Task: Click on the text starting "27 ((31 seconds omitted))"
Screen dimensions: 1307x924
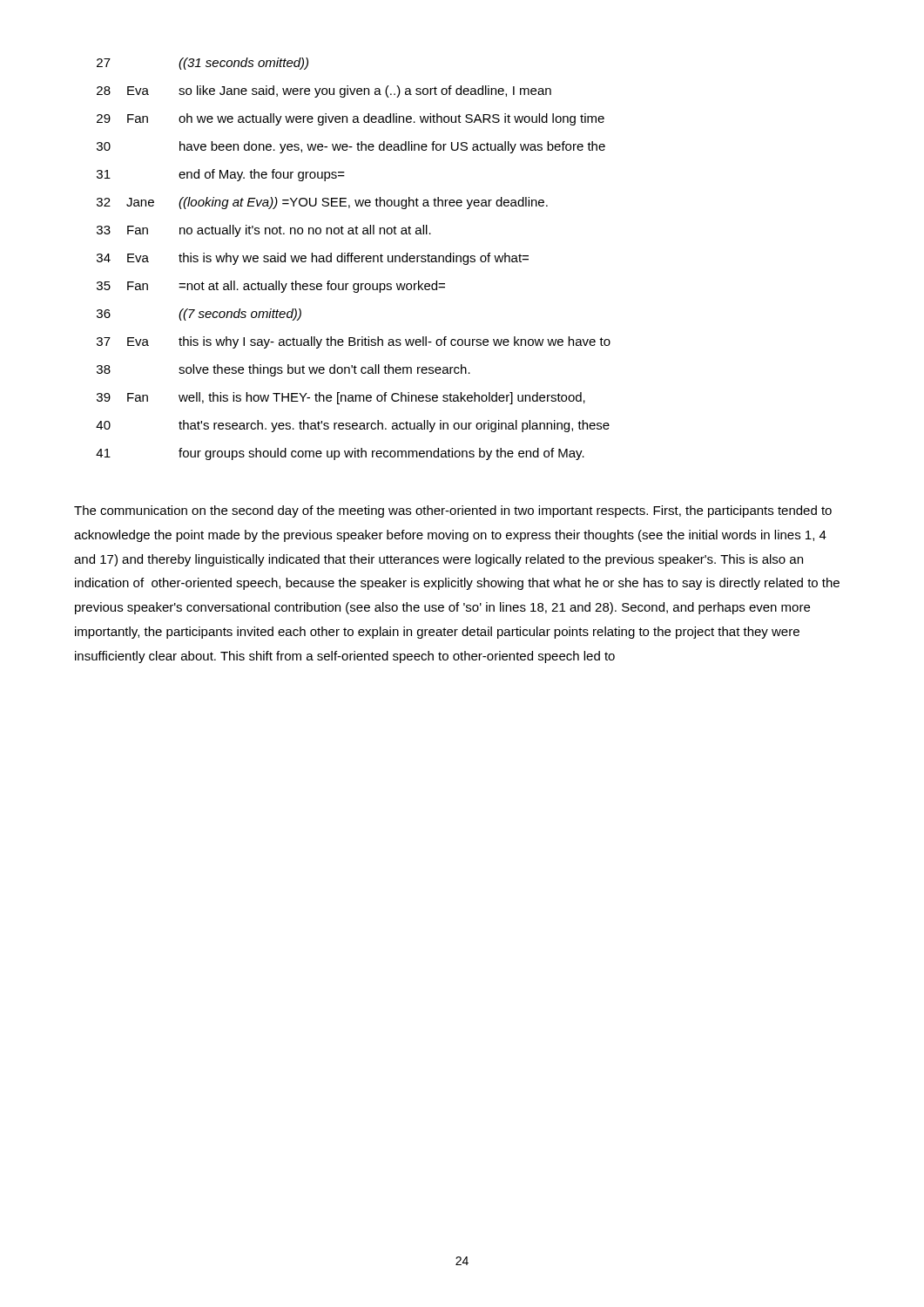Action: click(202, 64)
